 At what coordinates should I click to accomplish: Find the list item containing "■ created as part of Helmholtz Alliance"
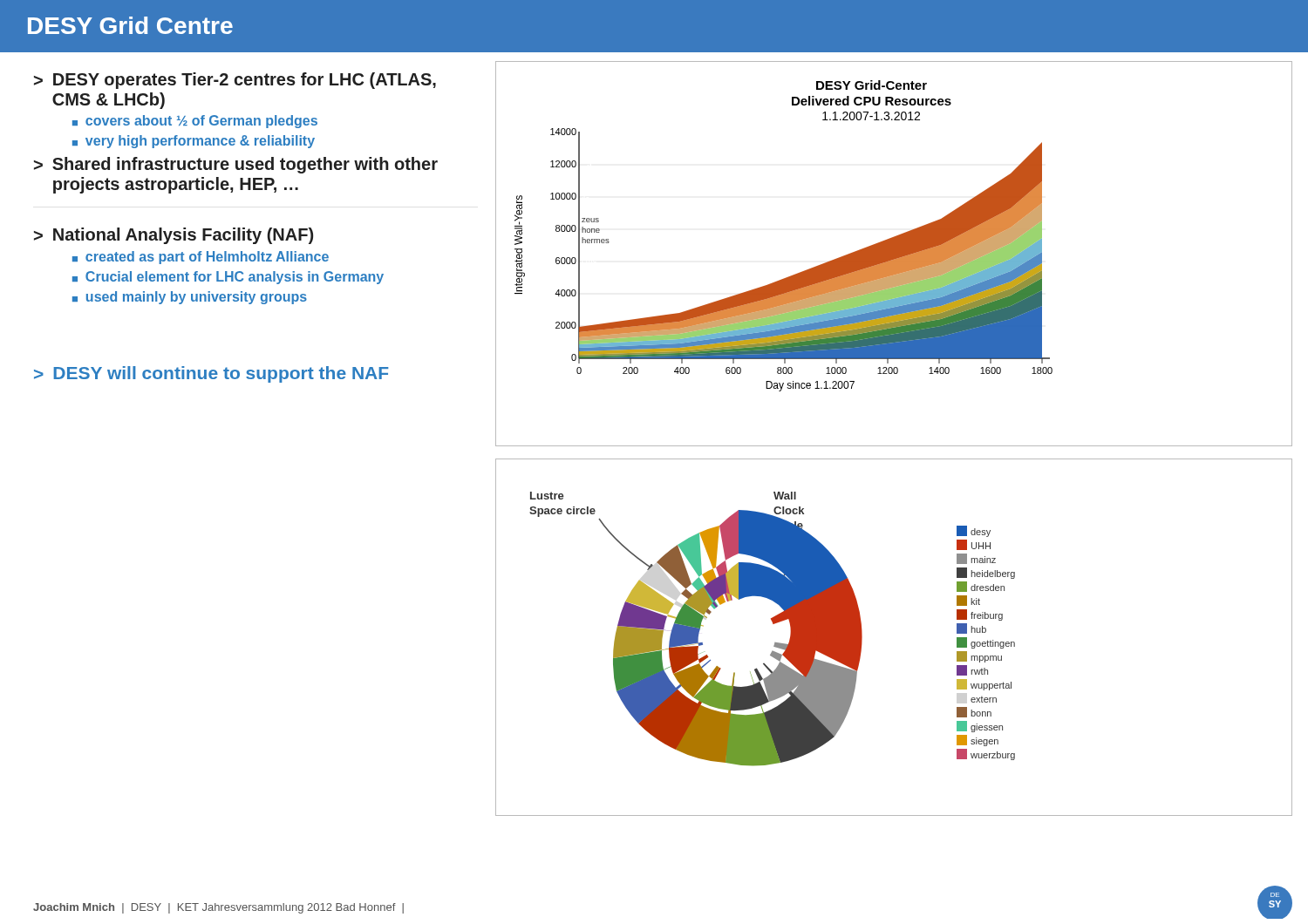click(200, 257)
